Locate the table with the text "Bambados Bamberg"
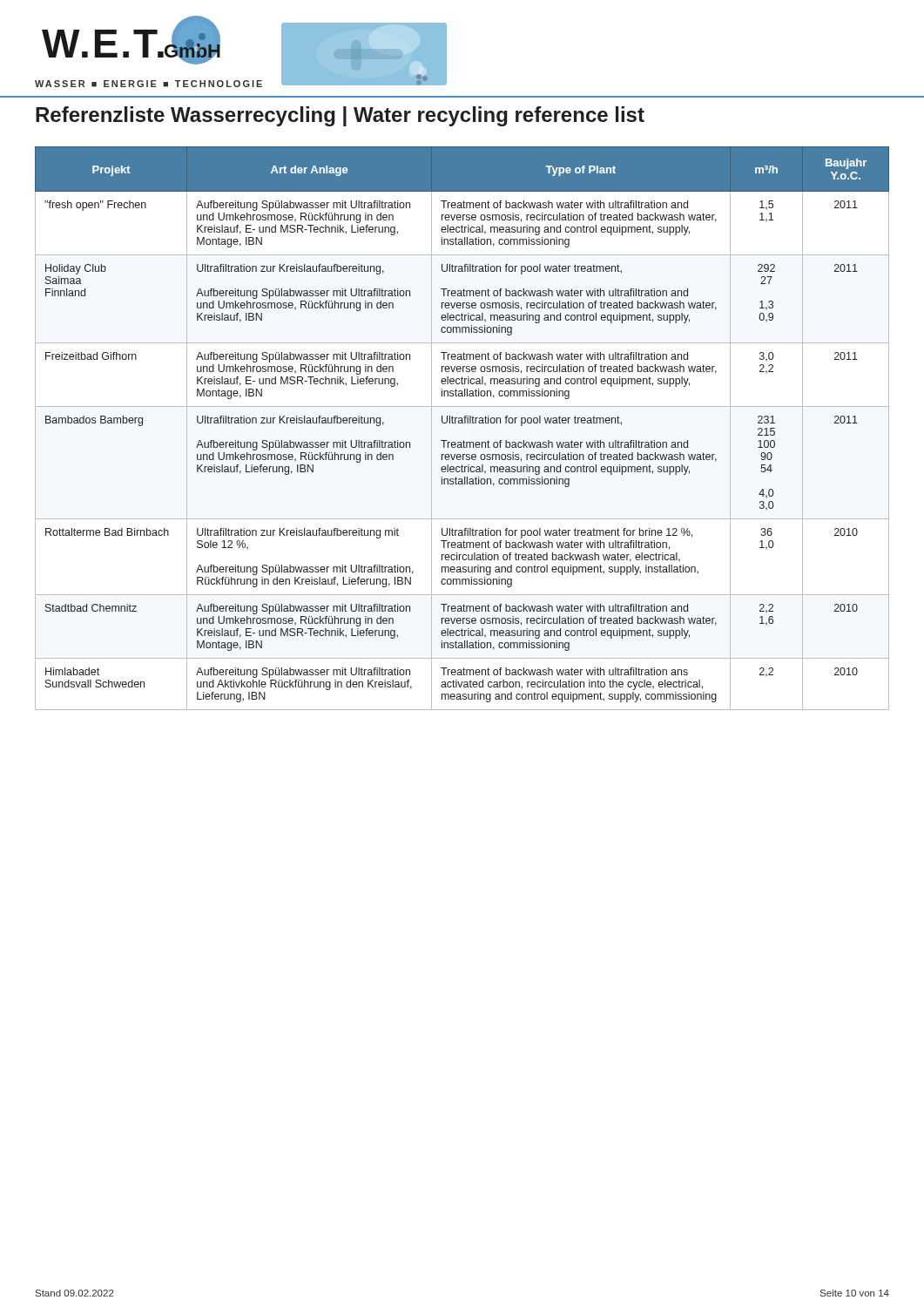924x1307 pixels. pyautogui.click(x=462, y=701)
